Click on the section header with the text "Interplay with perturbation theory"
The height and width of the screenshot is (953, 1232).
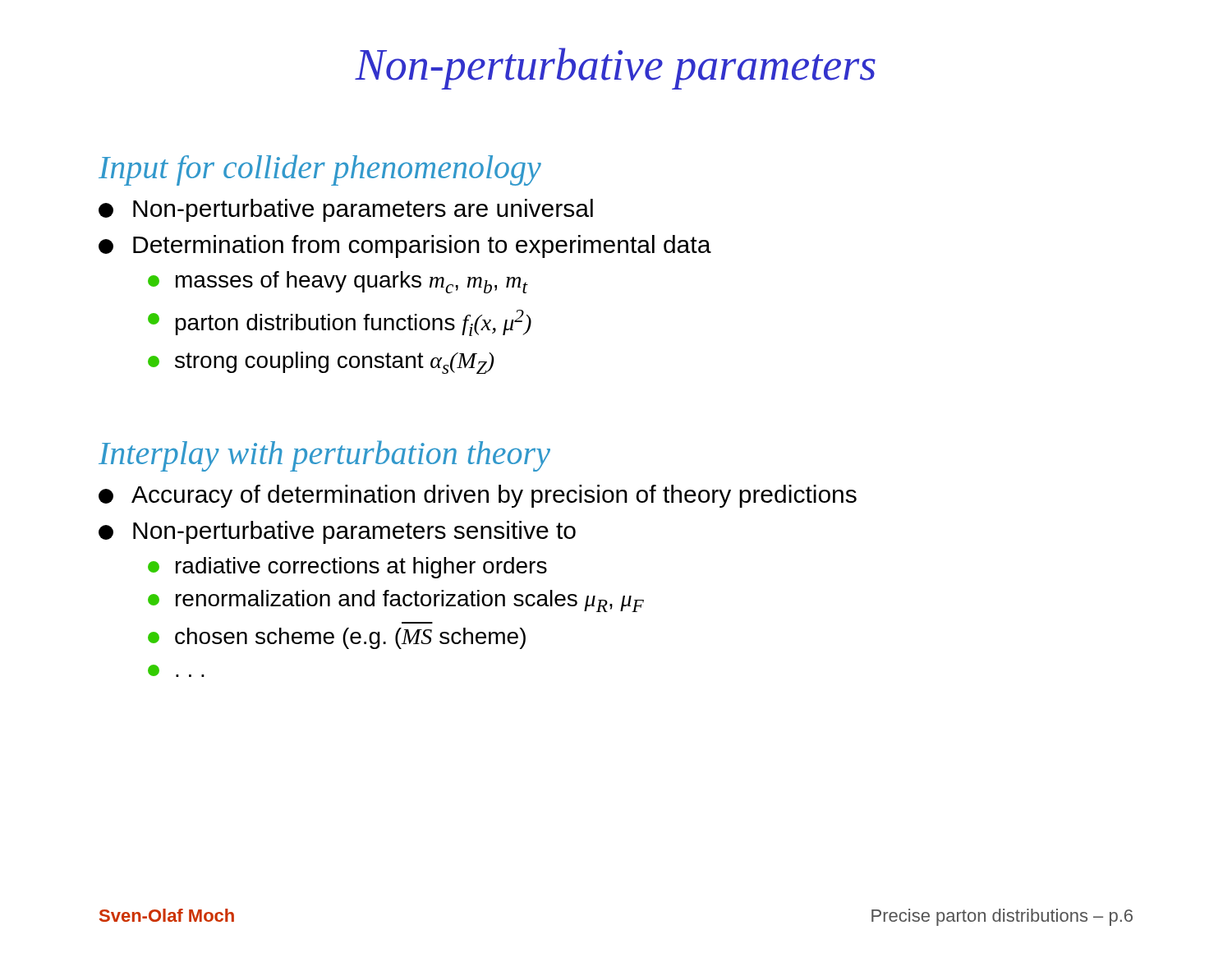pos(324,453)
